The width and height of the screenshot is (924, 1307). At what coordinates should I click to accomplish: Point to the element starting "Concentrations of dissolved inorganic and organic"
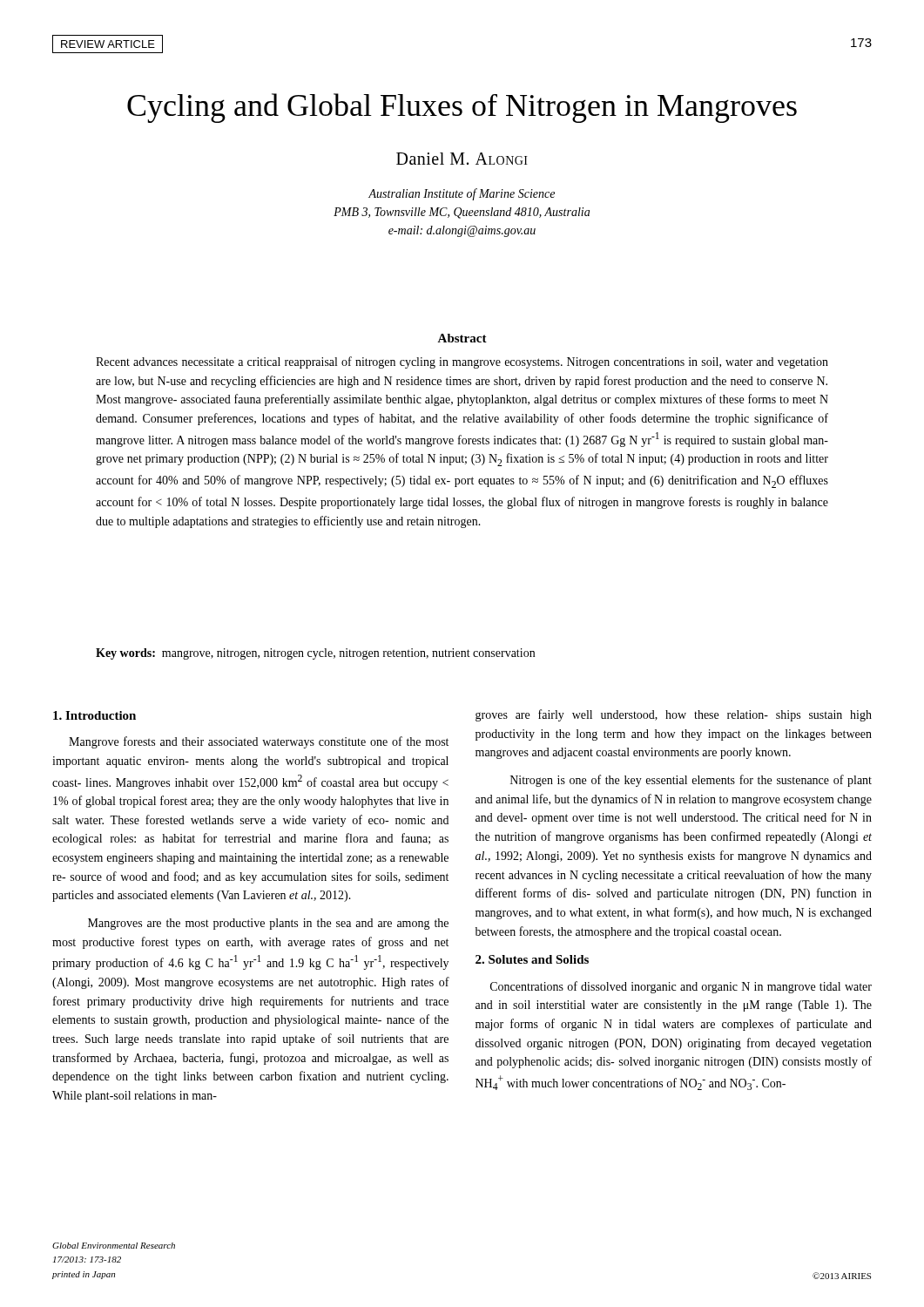point(673,1036)
